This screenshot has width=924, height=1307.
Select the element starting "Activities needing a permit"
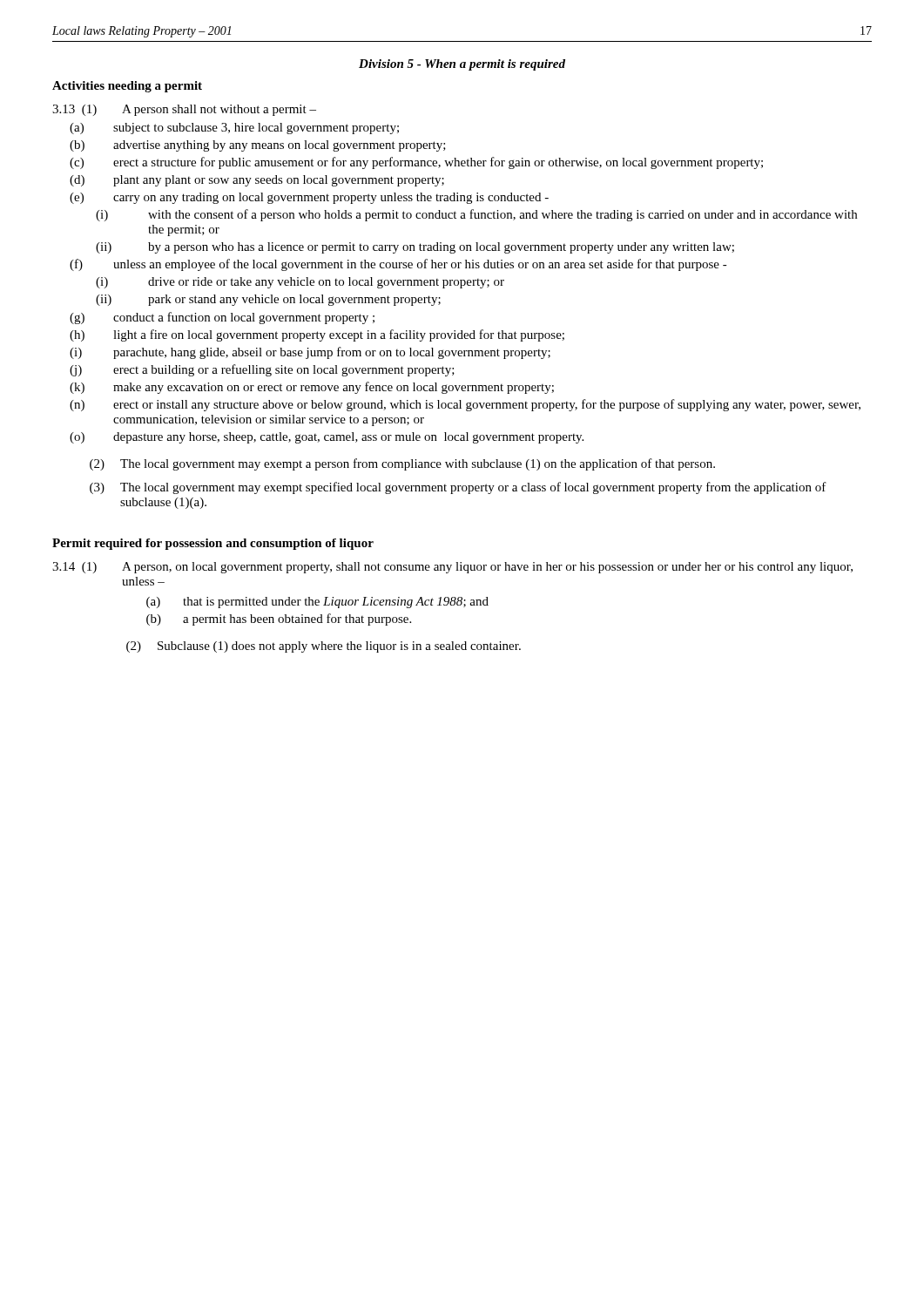tap(127, 85)
